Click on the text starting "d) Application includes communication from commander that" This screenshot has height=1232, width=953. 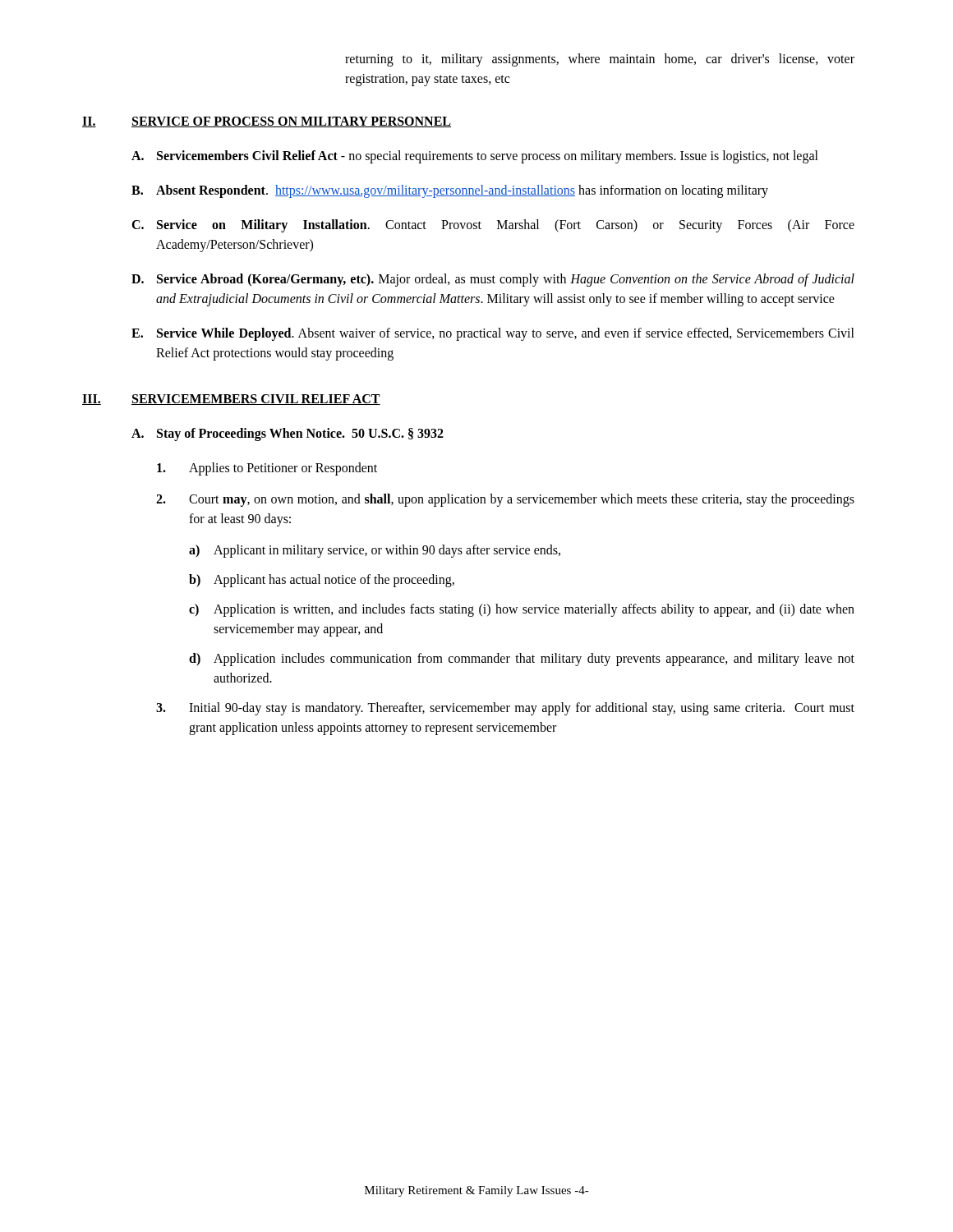coord(522,669)
